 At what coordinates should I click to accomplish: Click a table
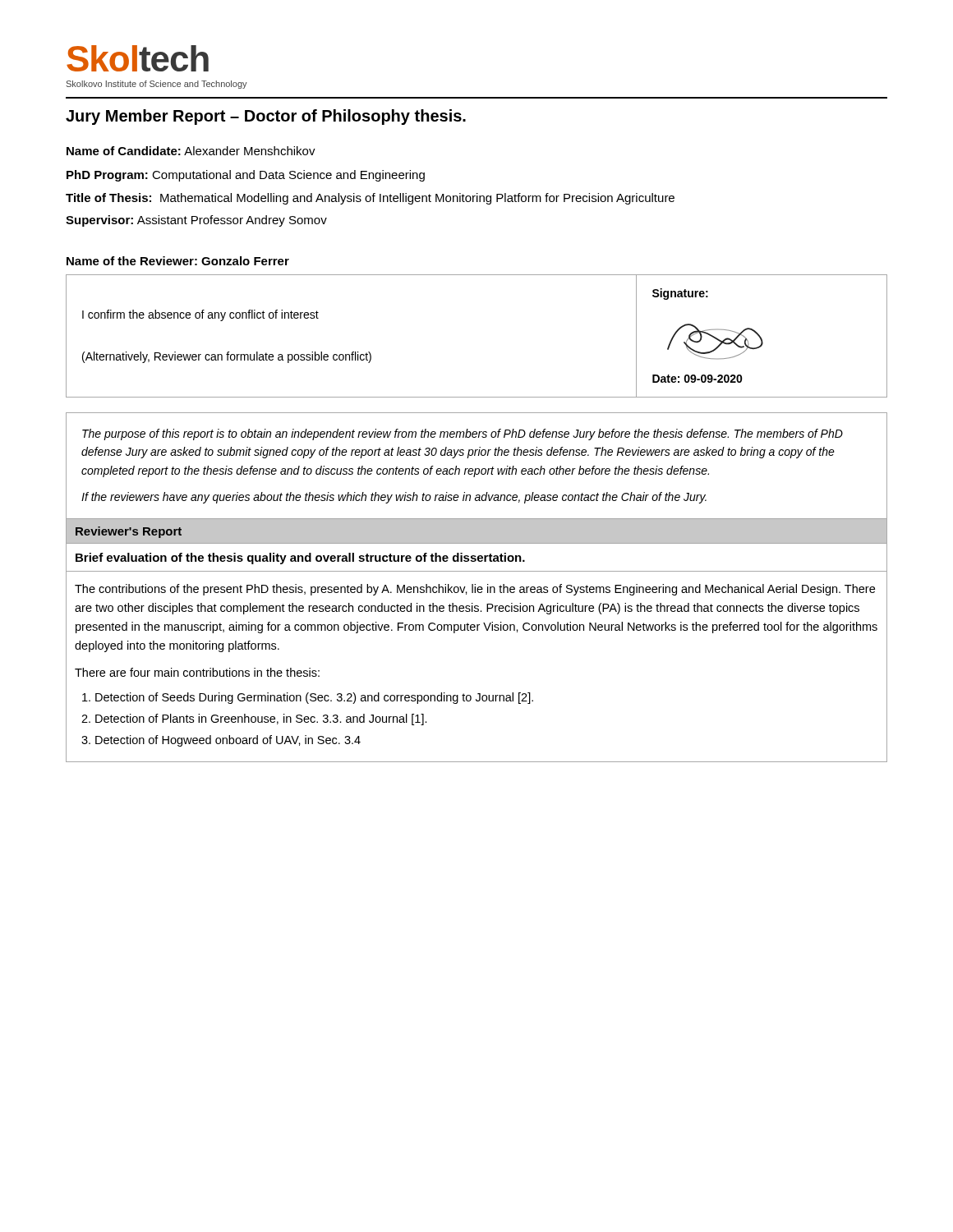coord(476,336)
